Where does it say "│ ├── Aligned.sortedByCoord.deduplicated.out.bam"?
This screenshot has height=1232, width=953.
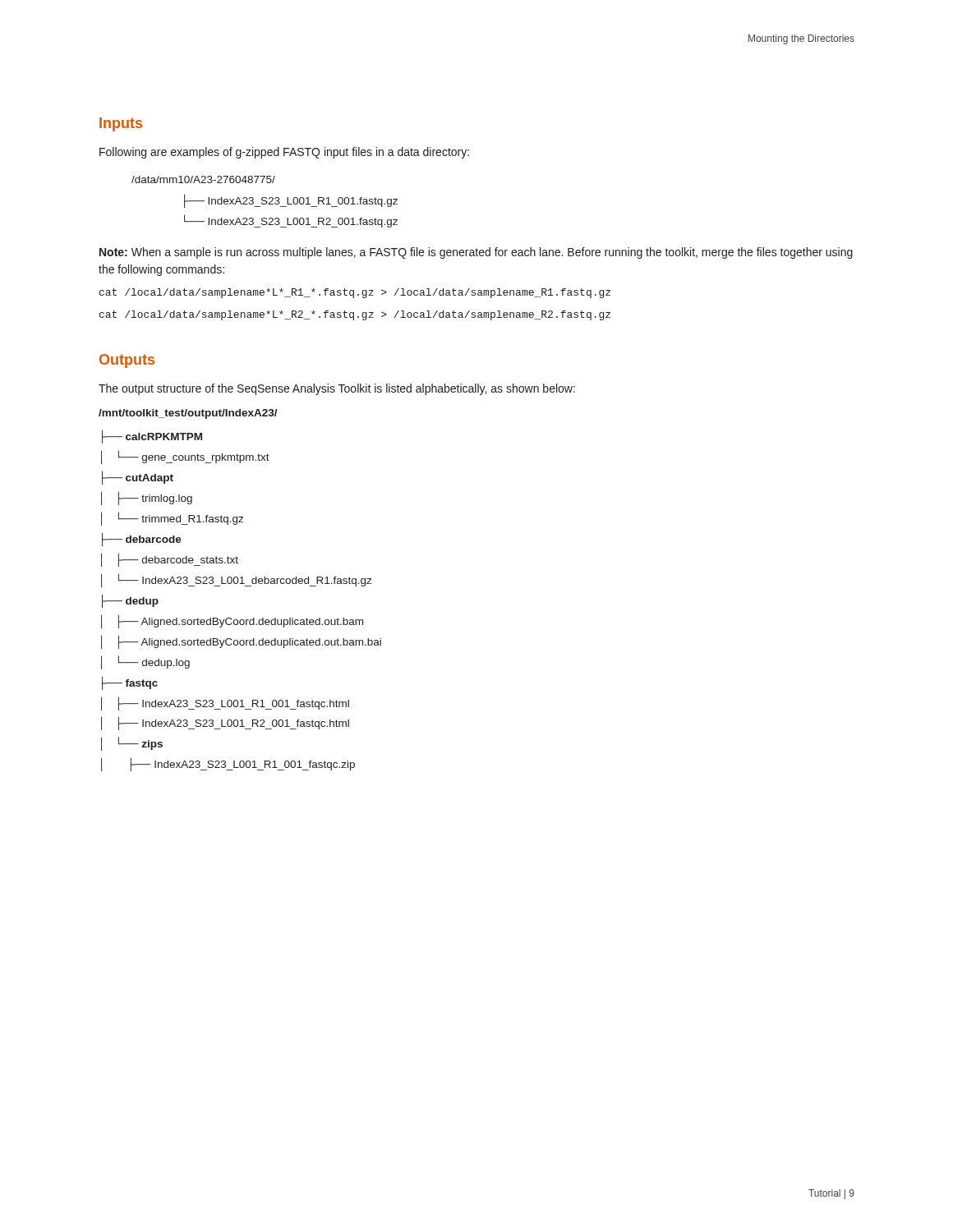(231, 621)
